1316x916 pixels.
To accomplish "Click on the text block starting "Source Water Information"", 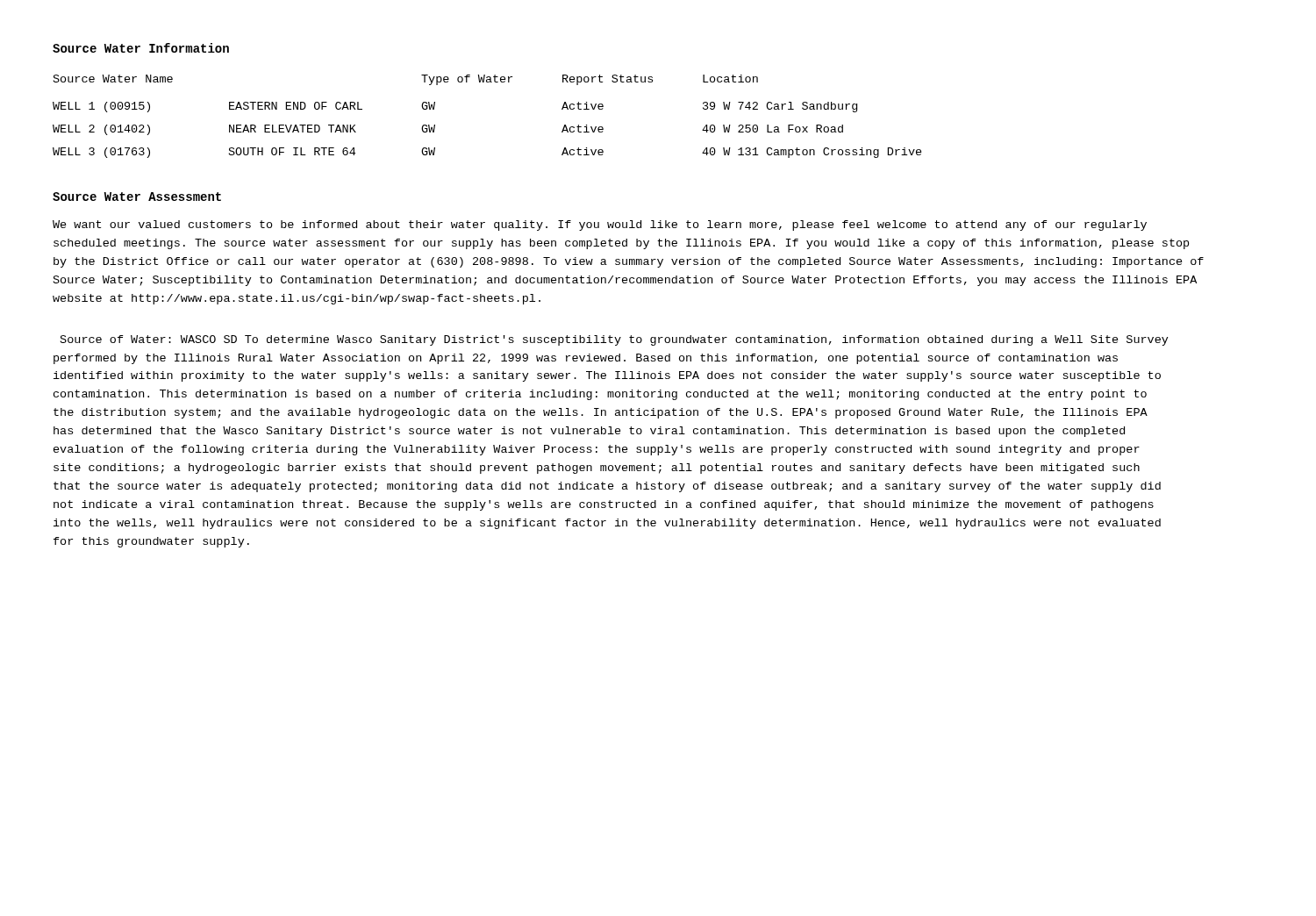I will pos(141,49).
